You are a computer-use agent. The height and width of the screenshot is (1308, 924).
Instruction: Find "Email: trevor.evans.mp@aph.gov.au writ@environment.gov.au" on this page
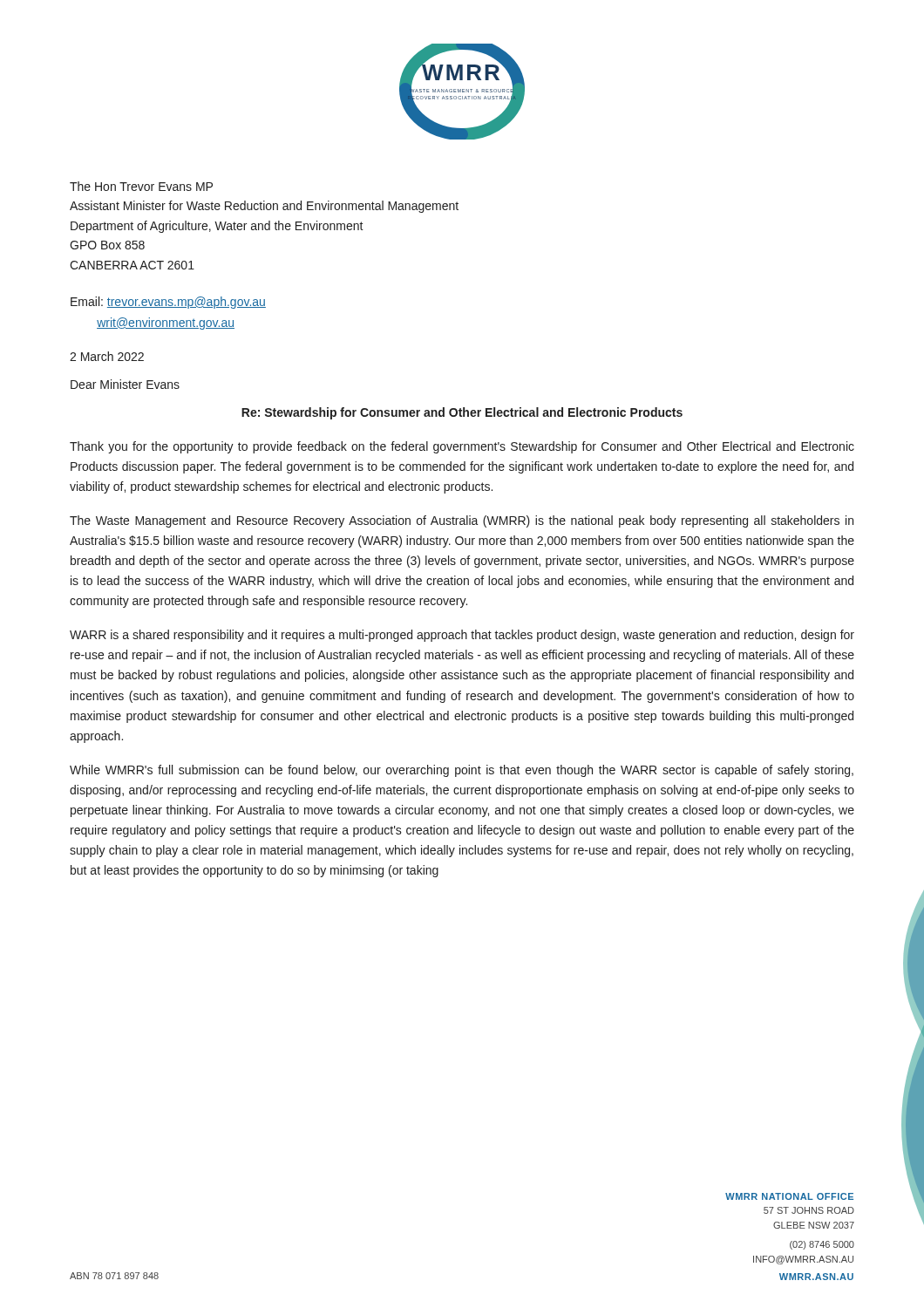coord(168,312)
